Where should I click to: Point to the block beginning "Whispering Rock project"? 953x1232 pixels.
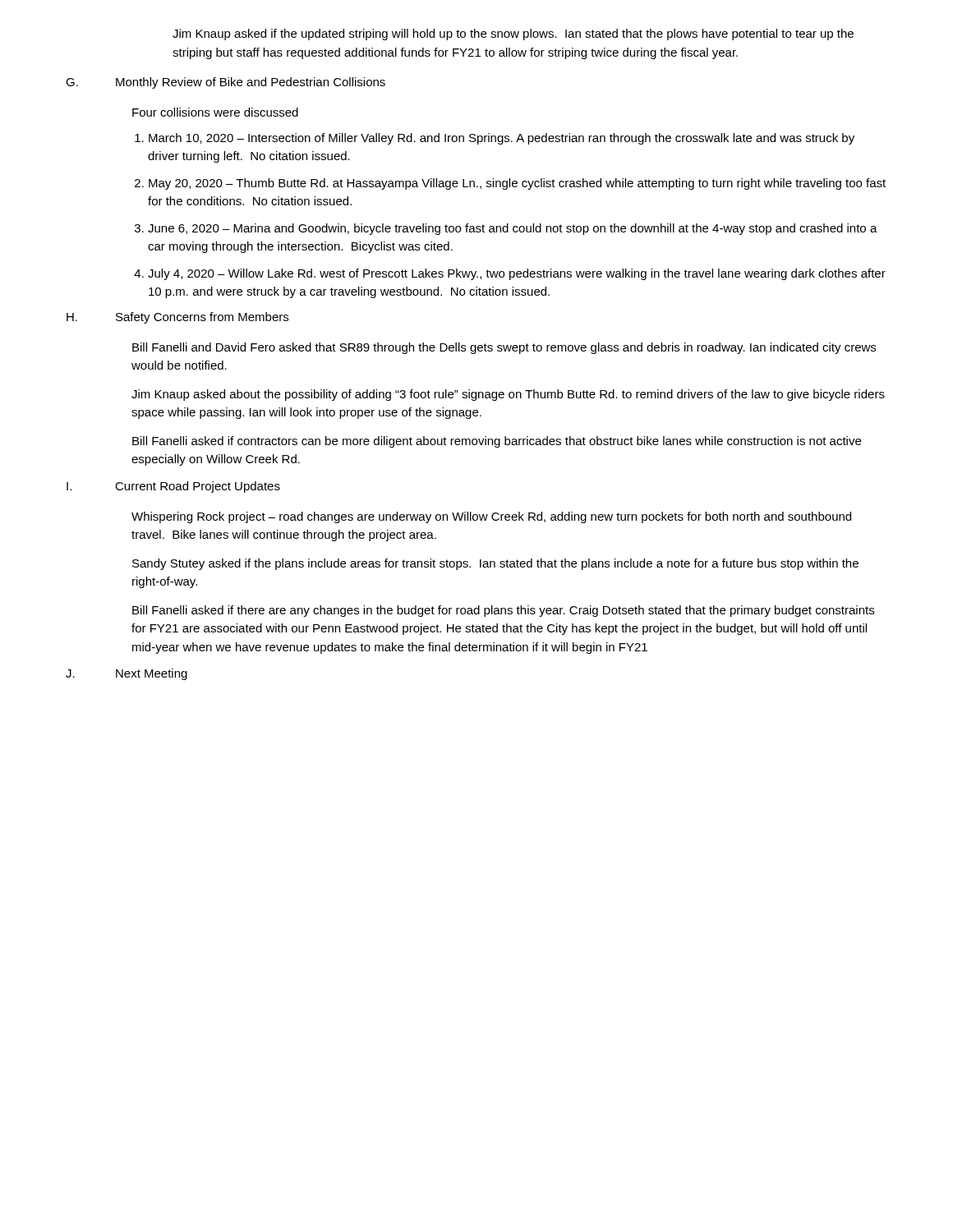point(492,525)
